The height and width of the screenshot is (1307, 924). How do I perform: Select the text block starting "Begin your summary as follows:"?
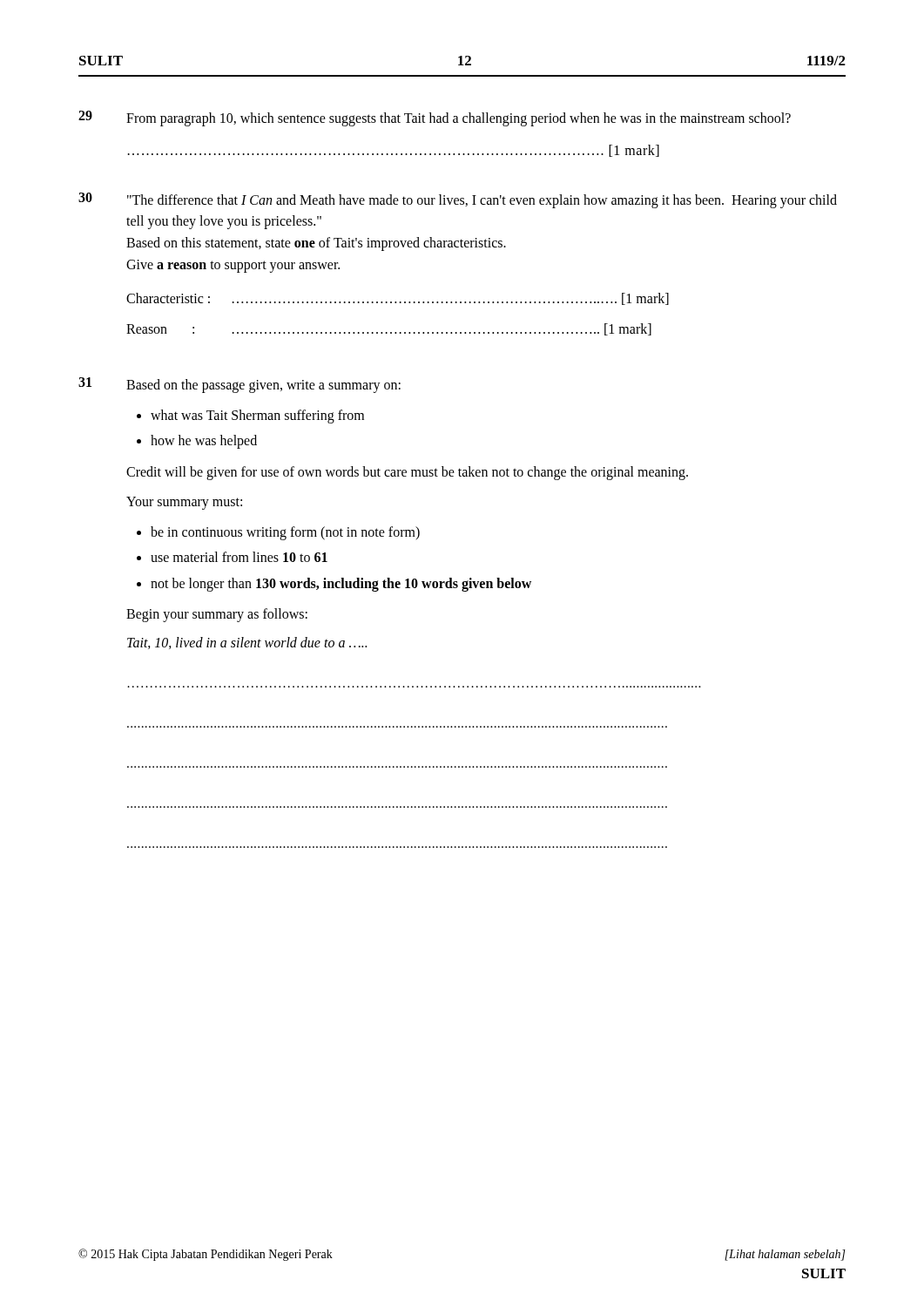click(x=217, y=614)
